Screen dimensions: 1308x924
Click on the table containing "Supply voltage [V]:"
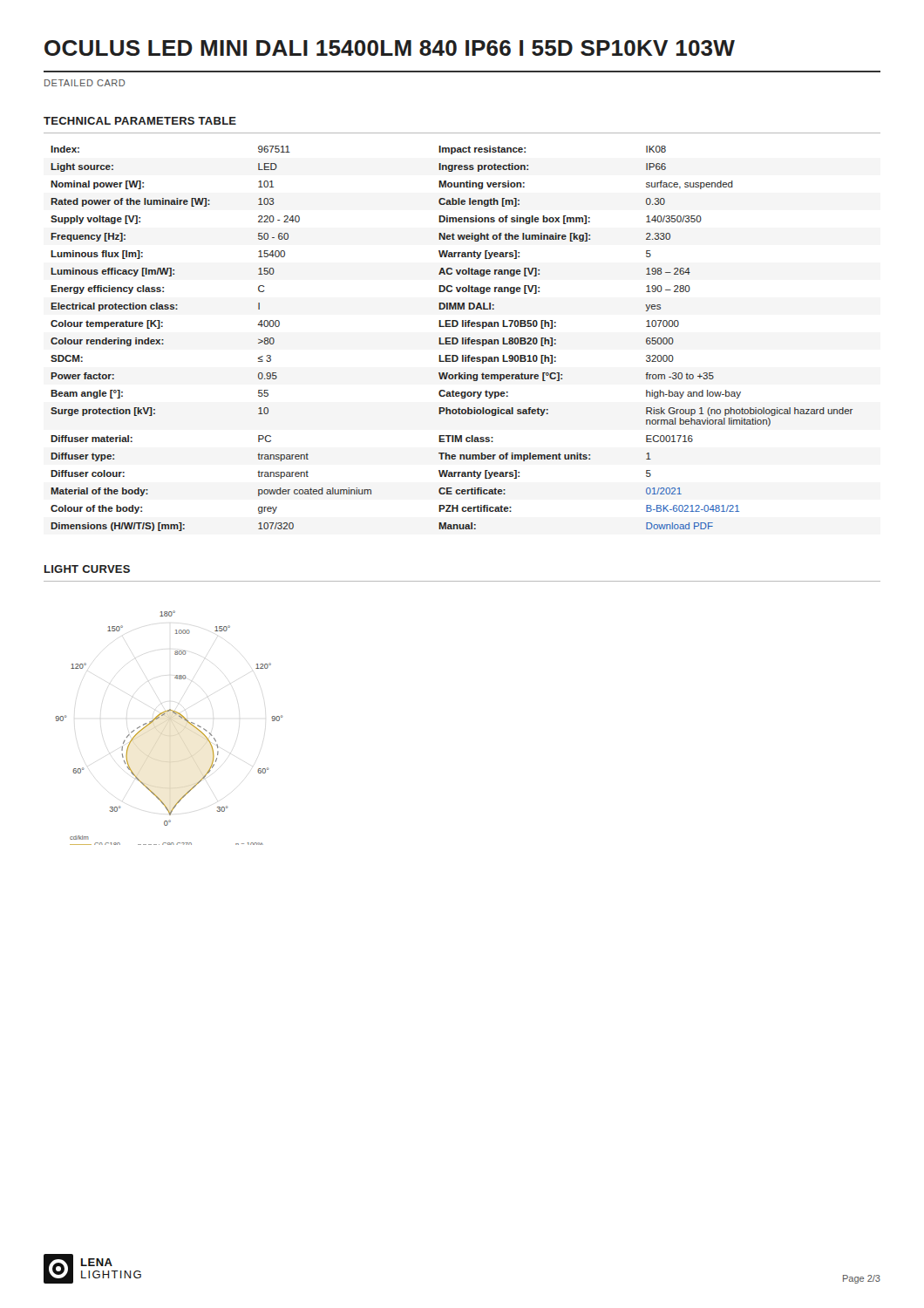click(x=462, y=338)
